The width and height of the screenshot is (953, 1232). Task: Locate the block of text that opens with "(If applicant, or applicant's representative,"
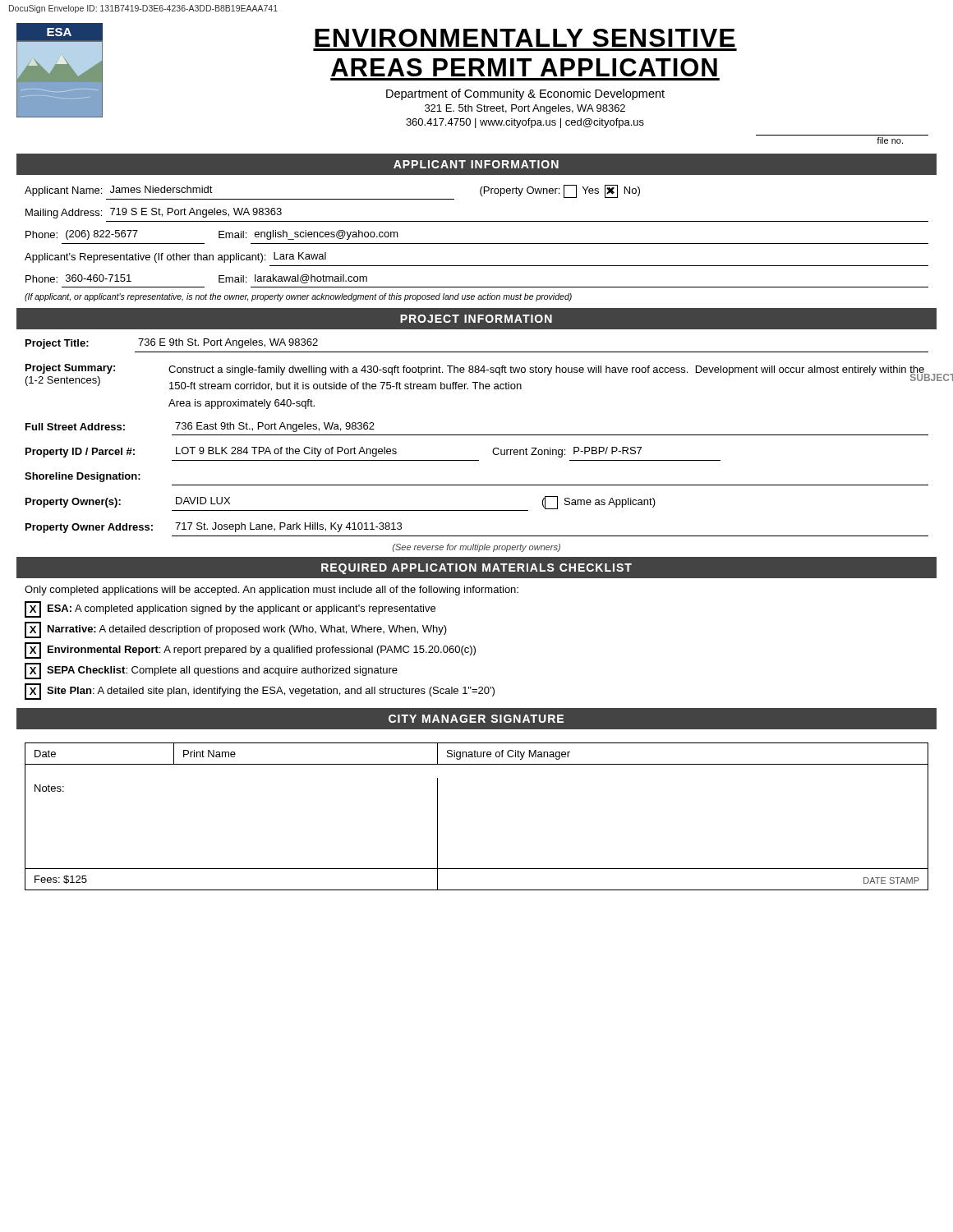pyautogui.click(x=298, y=297)
